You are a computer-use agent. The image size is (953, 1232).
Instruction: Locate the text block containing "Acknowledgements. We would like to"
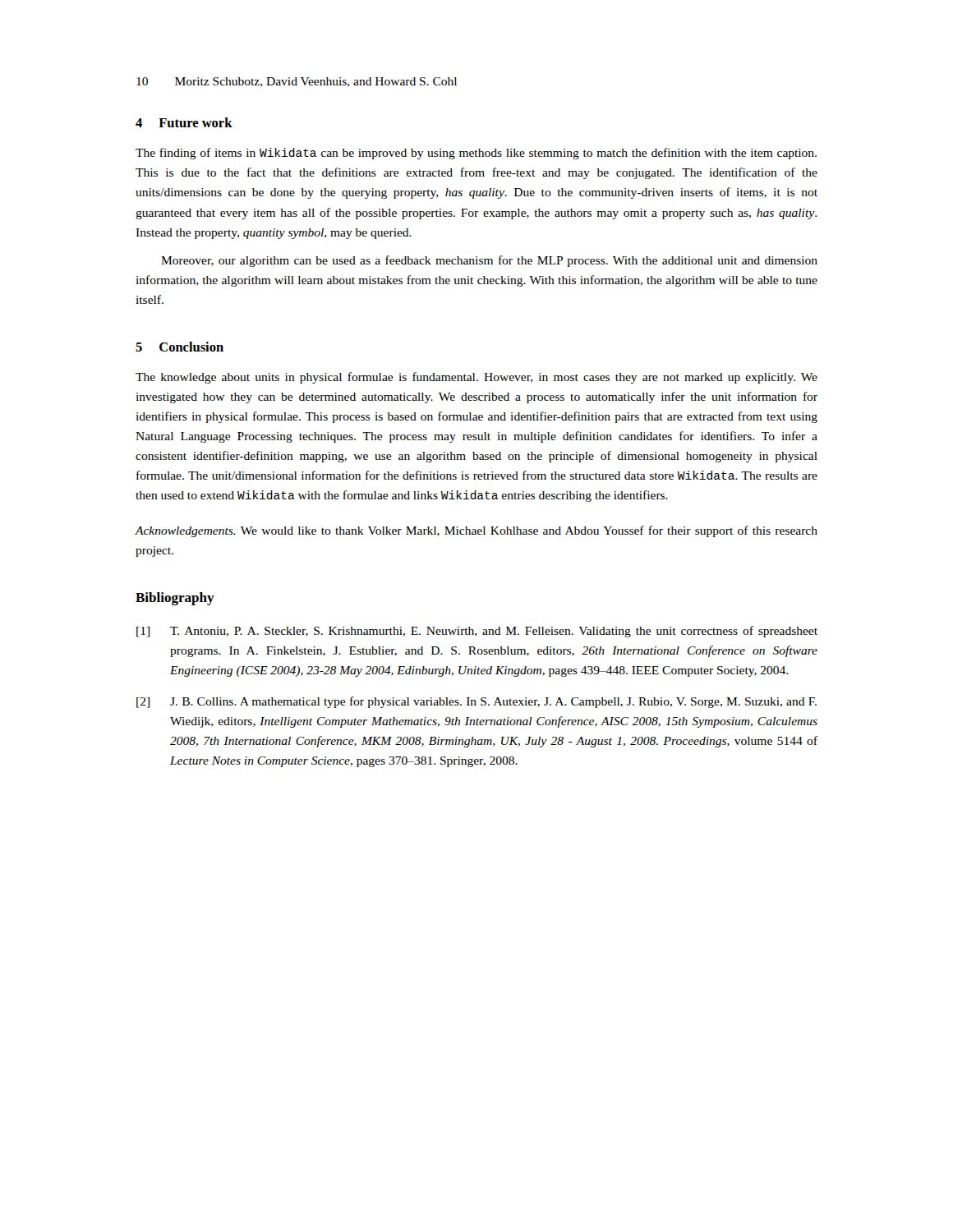click(x=476, y=540)
